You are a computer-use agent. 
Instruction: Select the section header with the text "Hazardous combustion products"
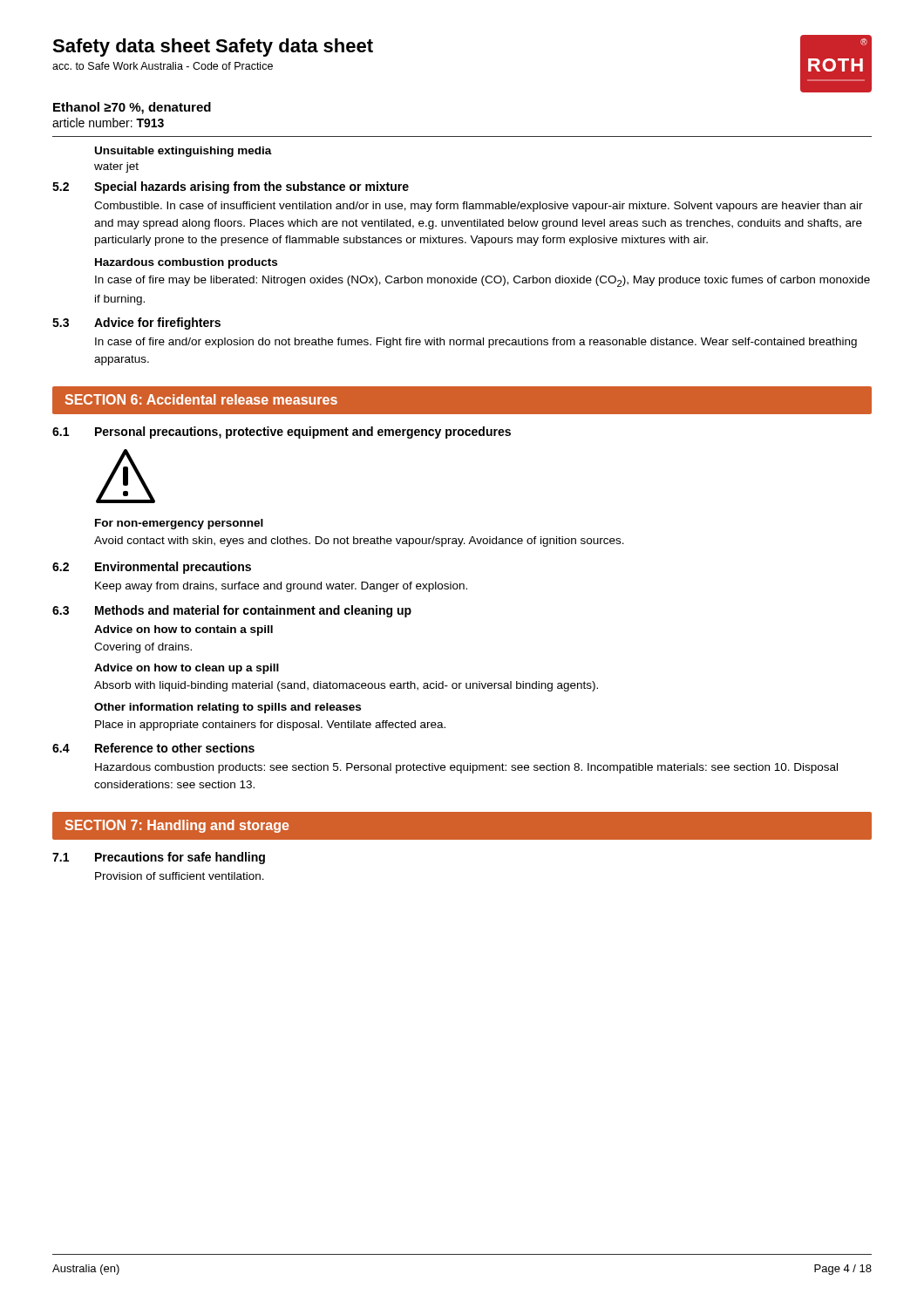186,262
